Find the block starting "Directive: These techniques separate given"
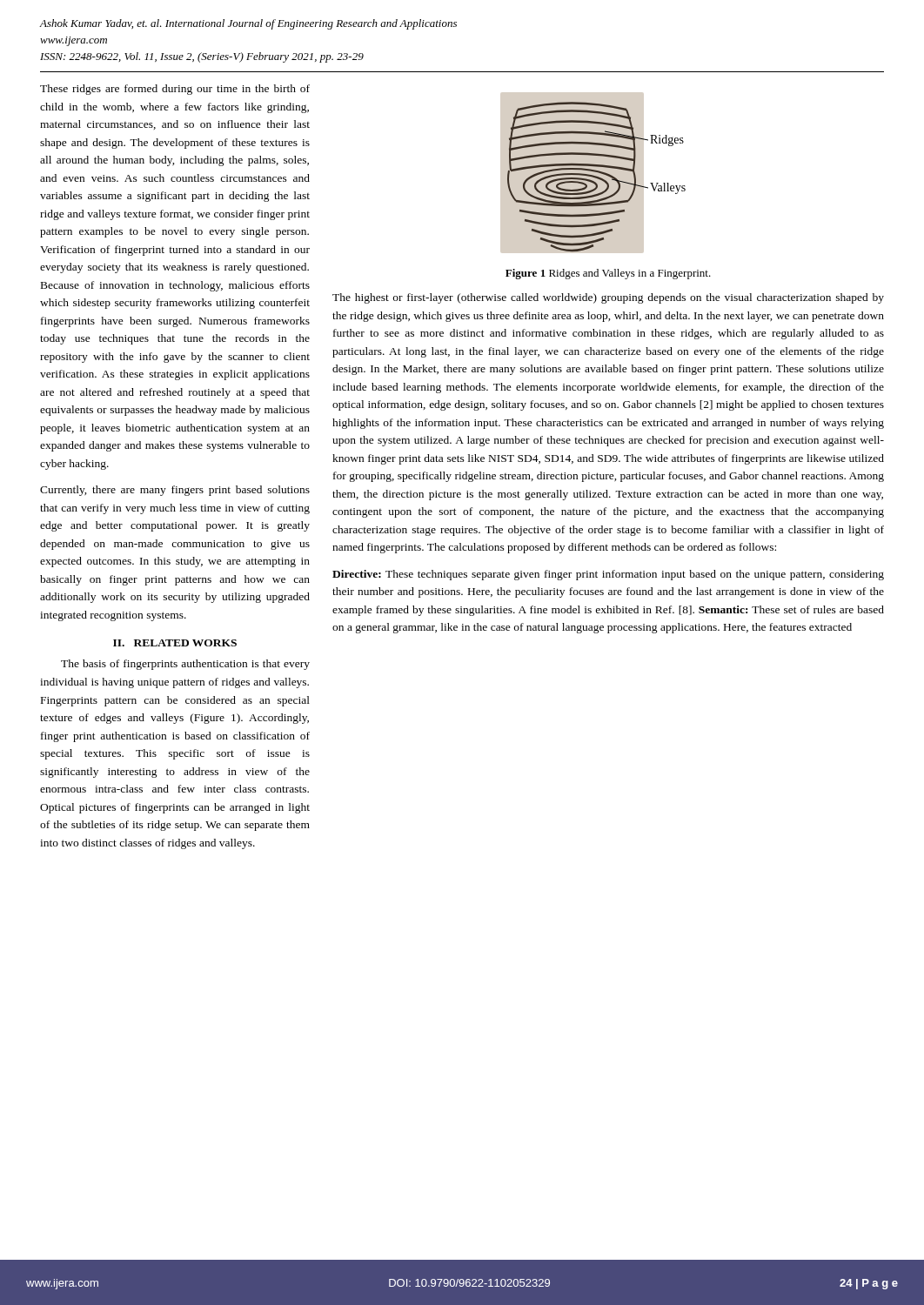 click(x=608, y=600)
